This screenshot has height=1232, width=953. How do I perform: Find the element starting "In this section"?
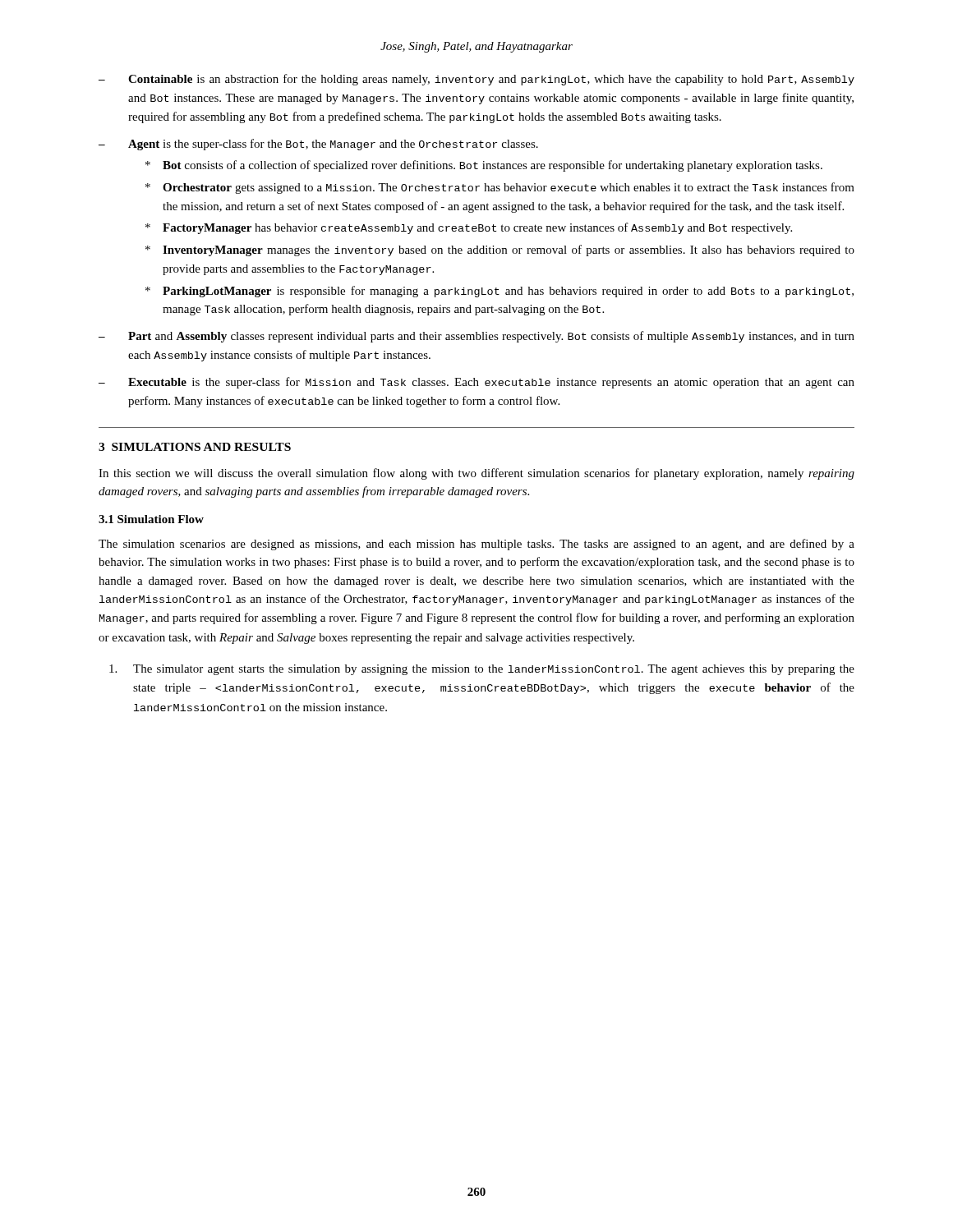(x=476, y=482)
